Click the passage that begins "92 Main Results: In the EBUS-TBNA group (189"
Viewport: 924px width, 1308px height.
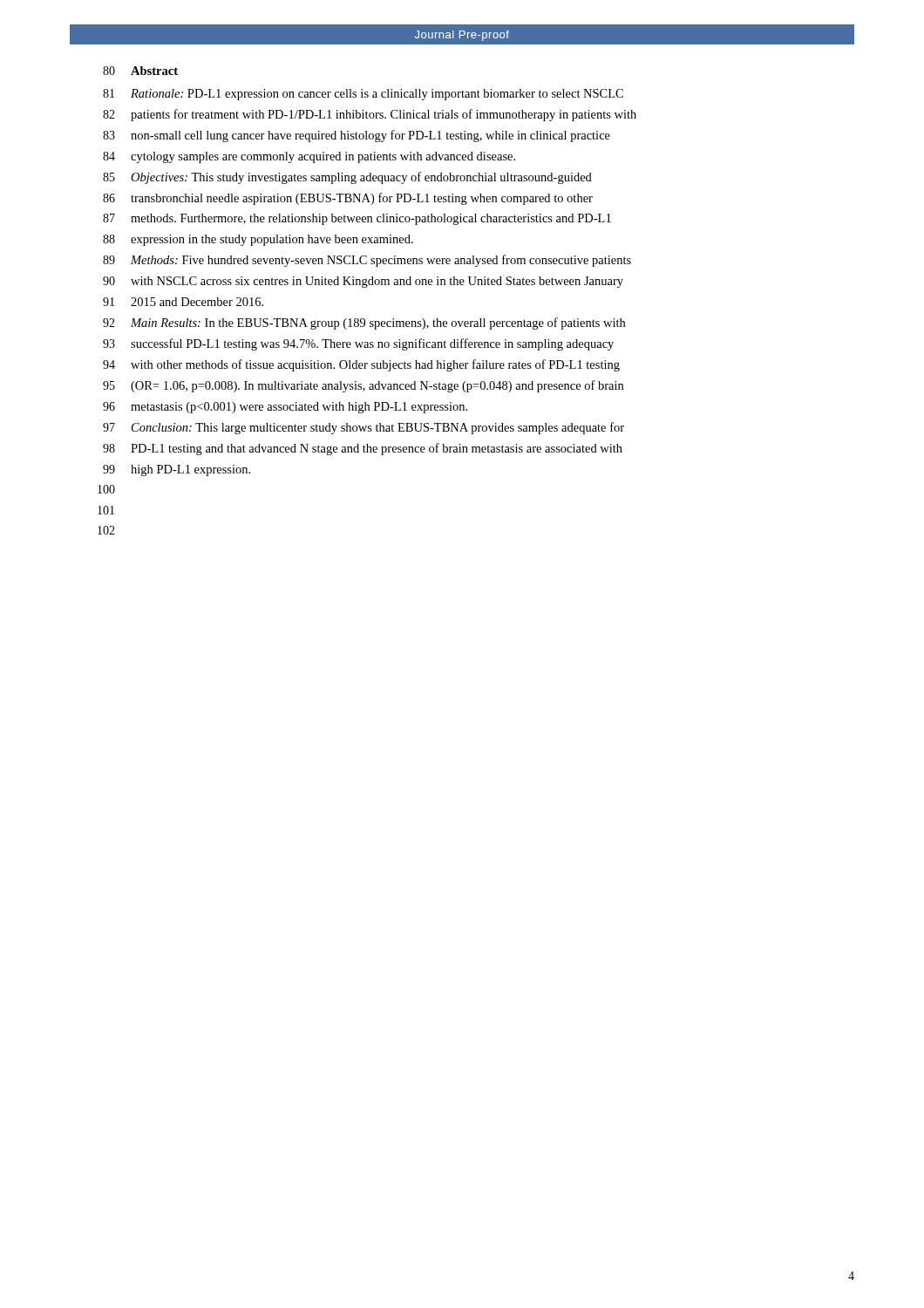tap(462, 324)
